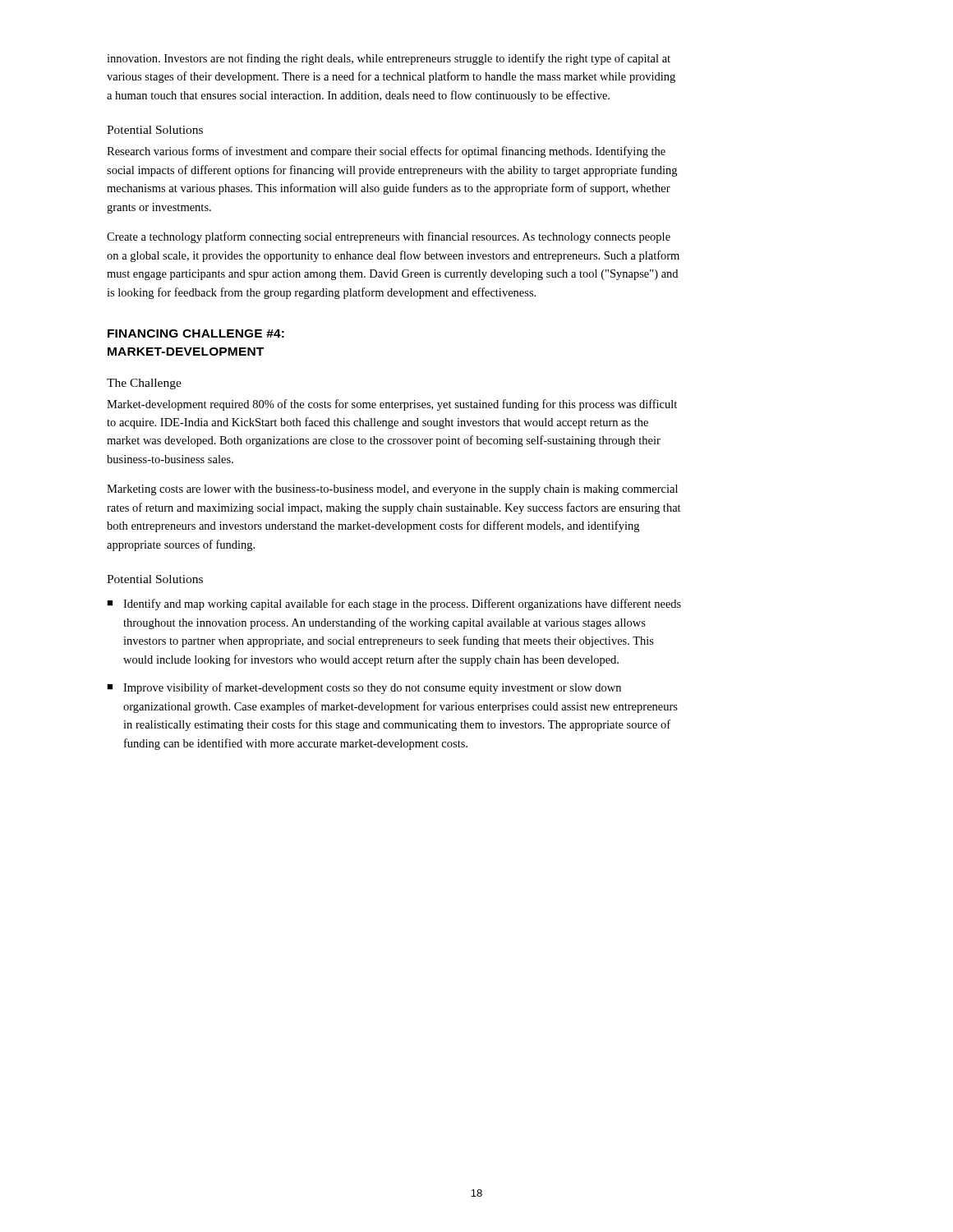Point to the block beginning "Marketing costs are lower"

(x=394, y=517)
